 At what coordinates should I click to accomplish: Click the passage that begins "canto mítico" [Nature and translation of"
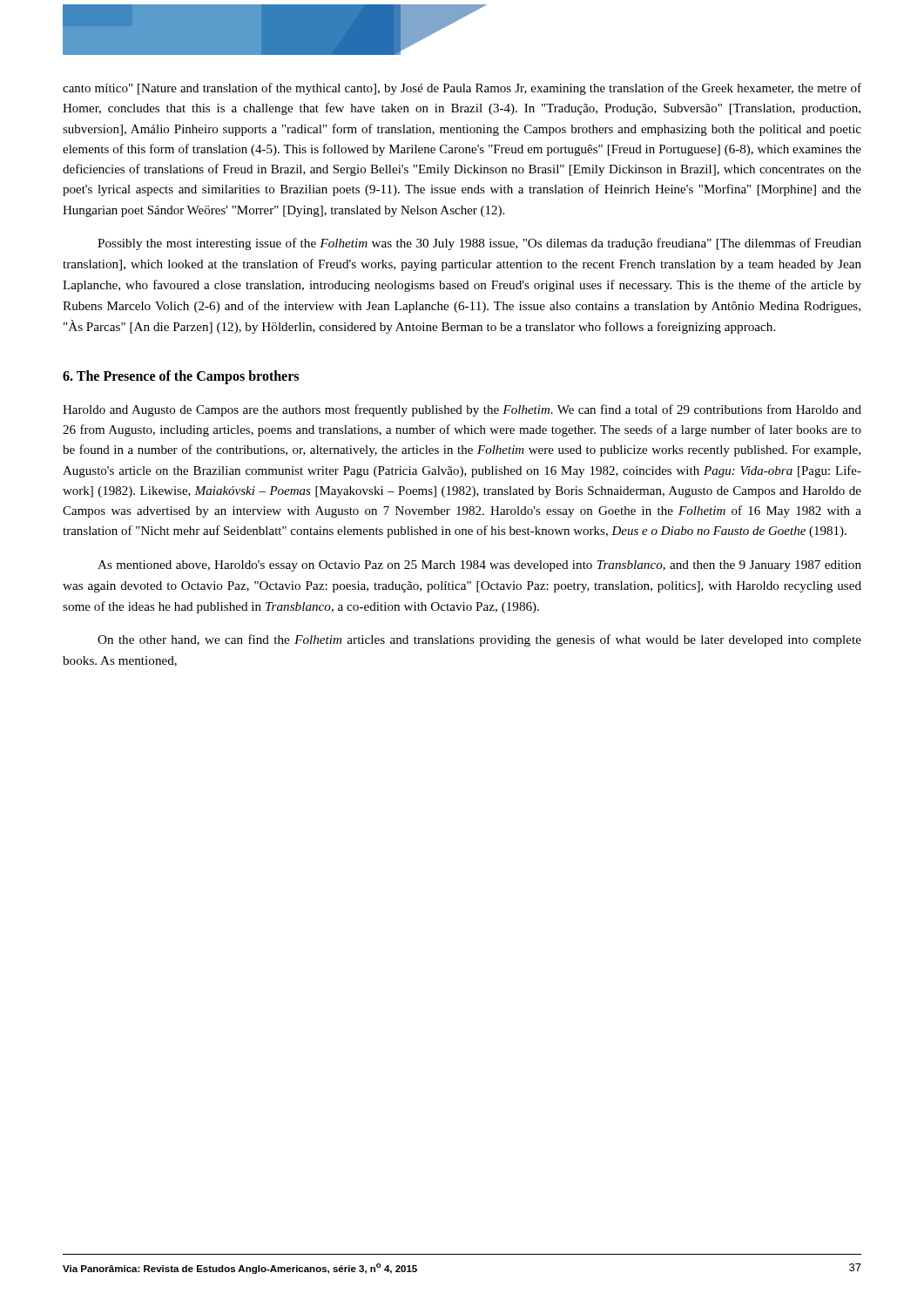[x=462, y=149]
